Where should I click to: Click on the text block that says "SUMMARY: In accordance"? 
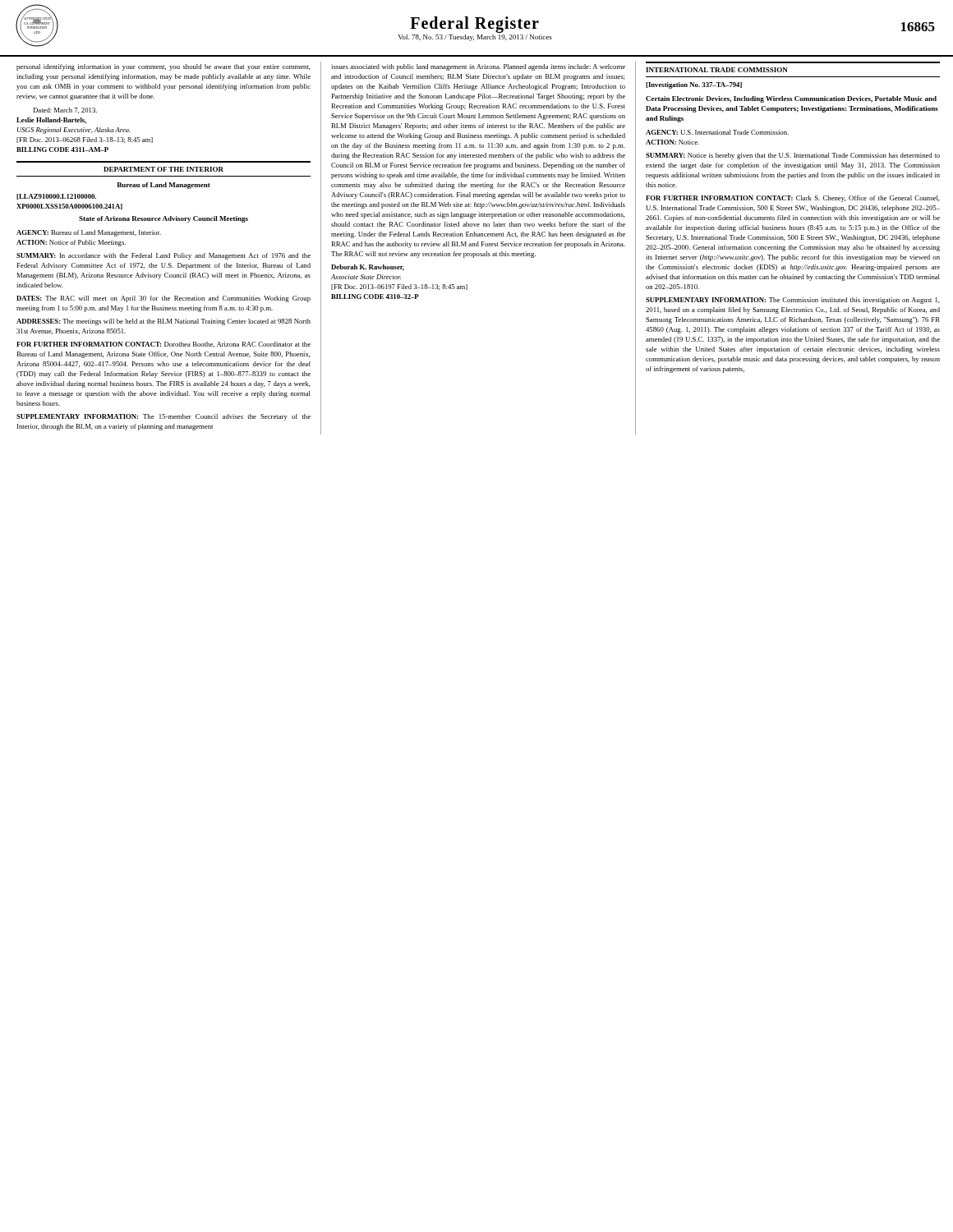163,270
